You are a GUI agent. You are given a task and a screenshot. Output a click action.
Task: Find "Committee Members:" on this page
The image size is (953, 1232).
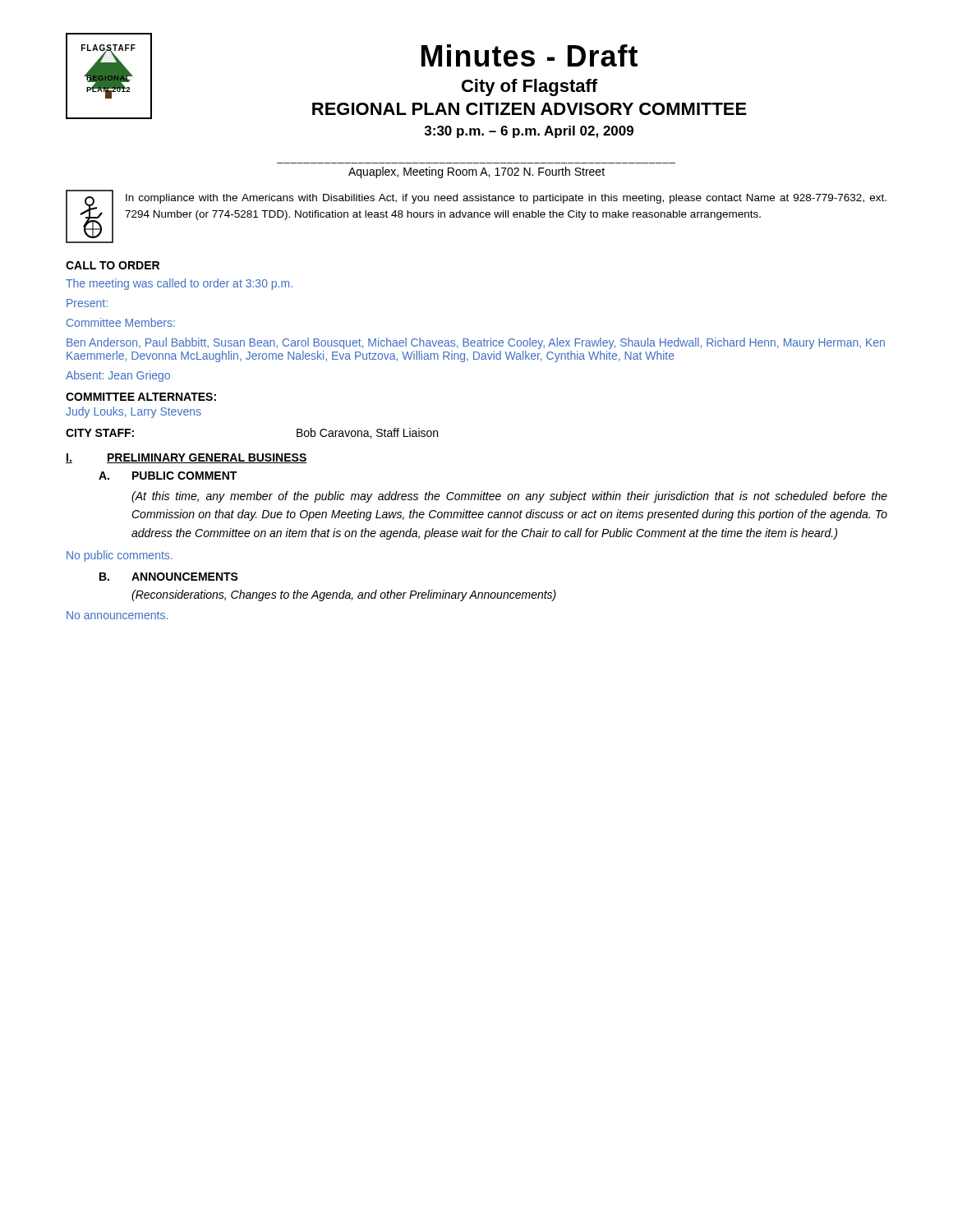[121, 323]
